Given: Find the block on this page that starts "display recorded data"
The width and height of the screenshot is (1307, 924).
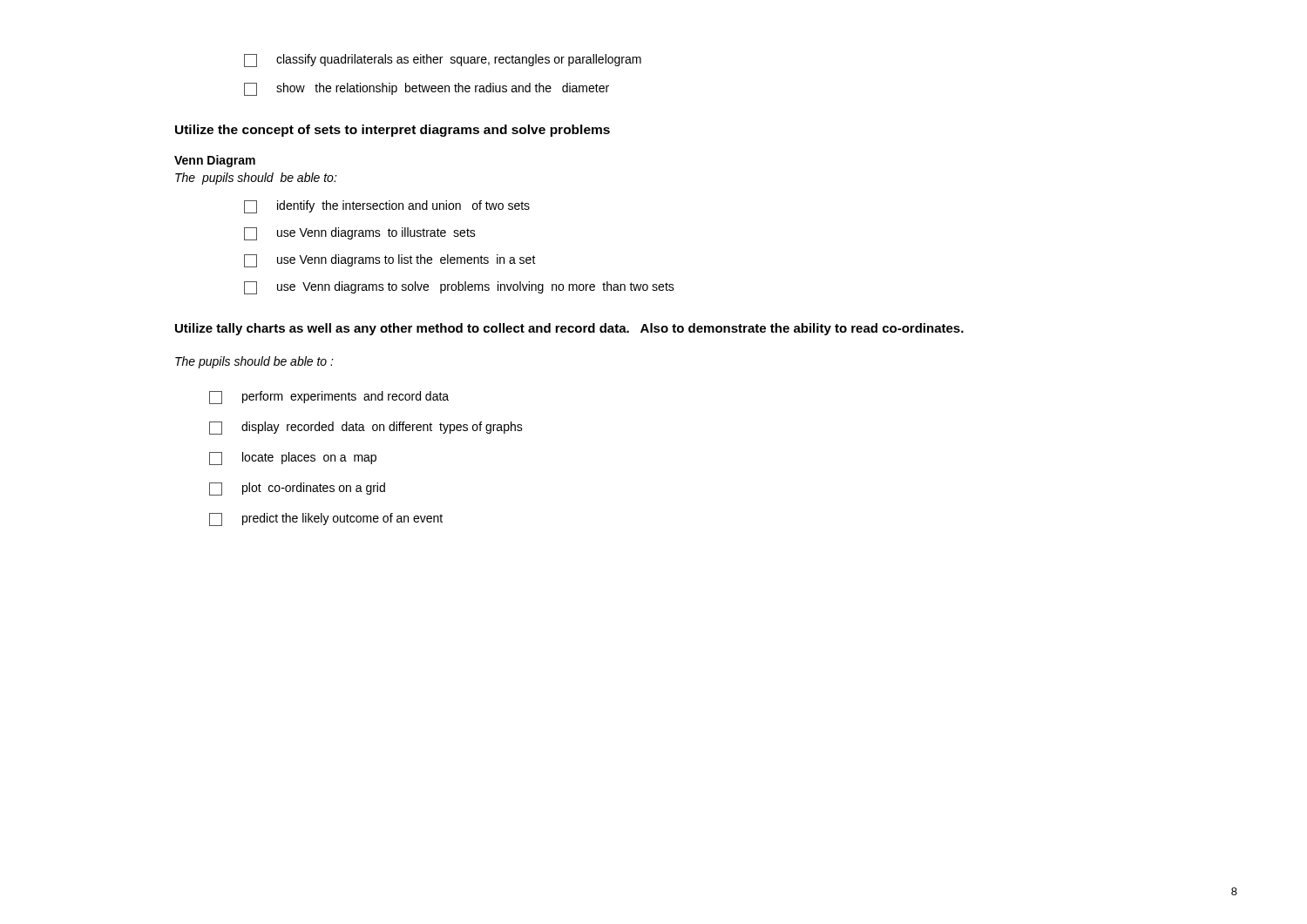Looking at the screenshot, I should (x=366, y=428).
